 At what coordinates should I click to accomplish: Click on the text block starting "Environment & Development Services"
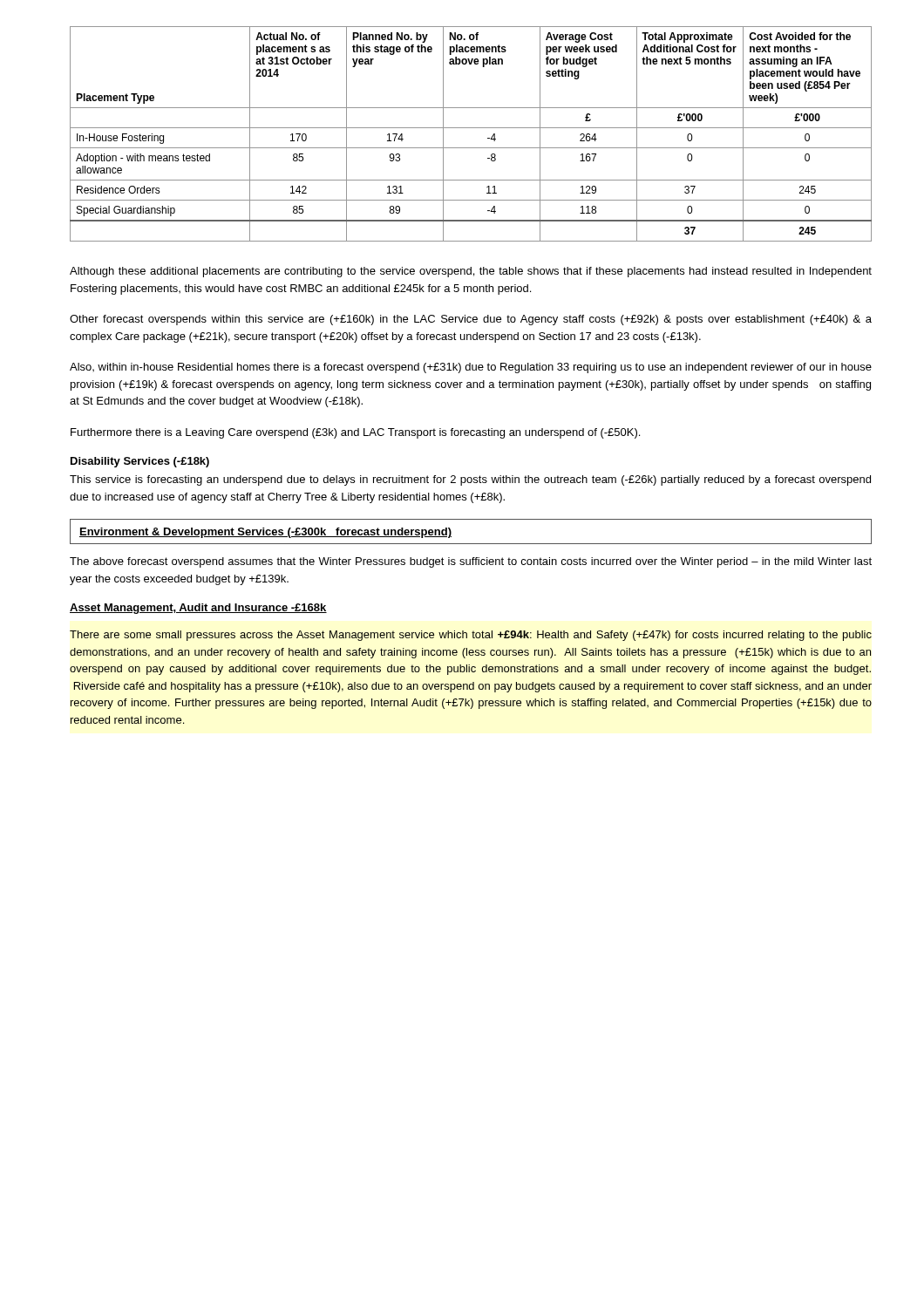coord(265,531)
